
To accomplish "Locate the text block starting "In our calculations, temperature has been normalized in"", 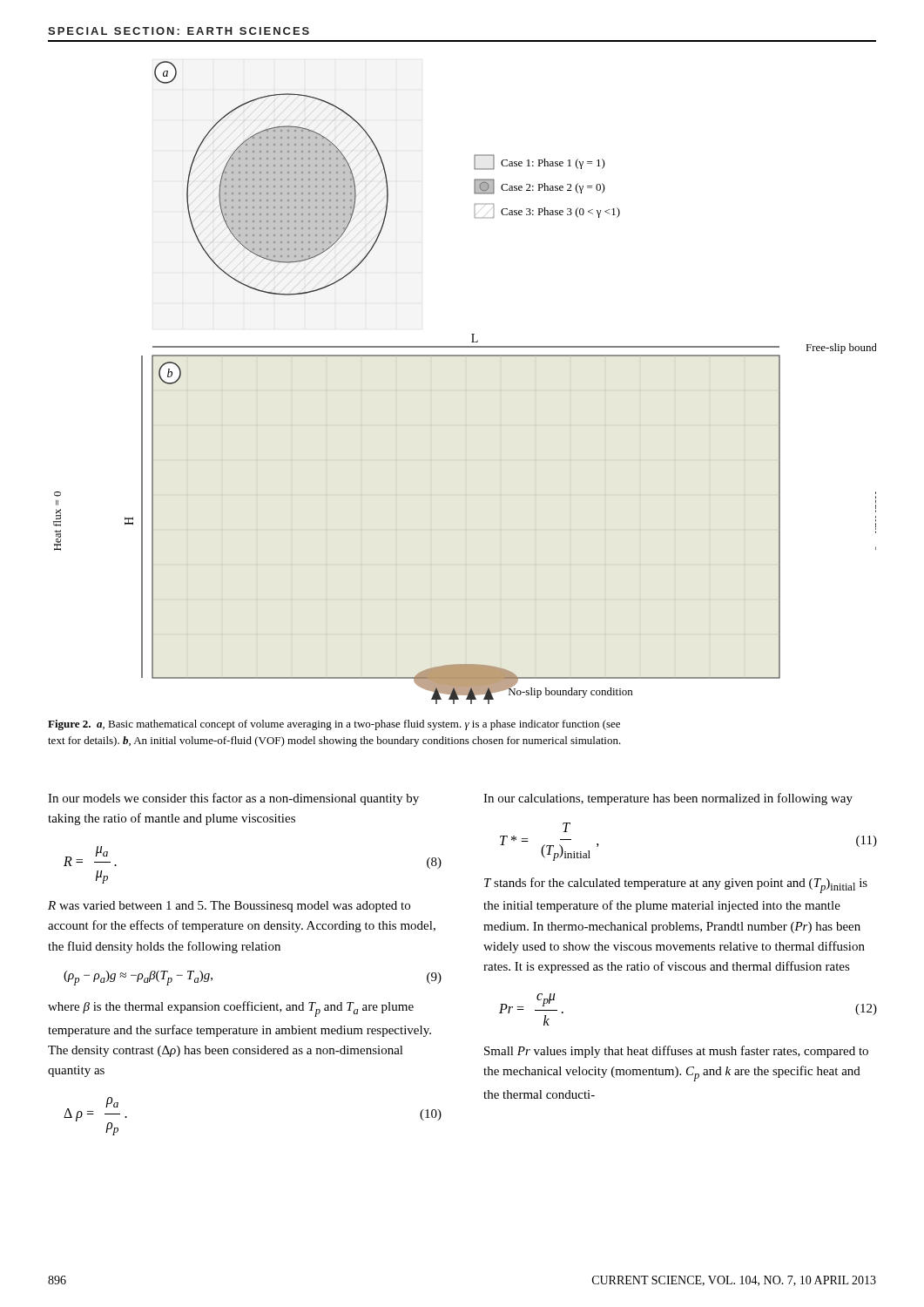I will [x=668, y=798].
